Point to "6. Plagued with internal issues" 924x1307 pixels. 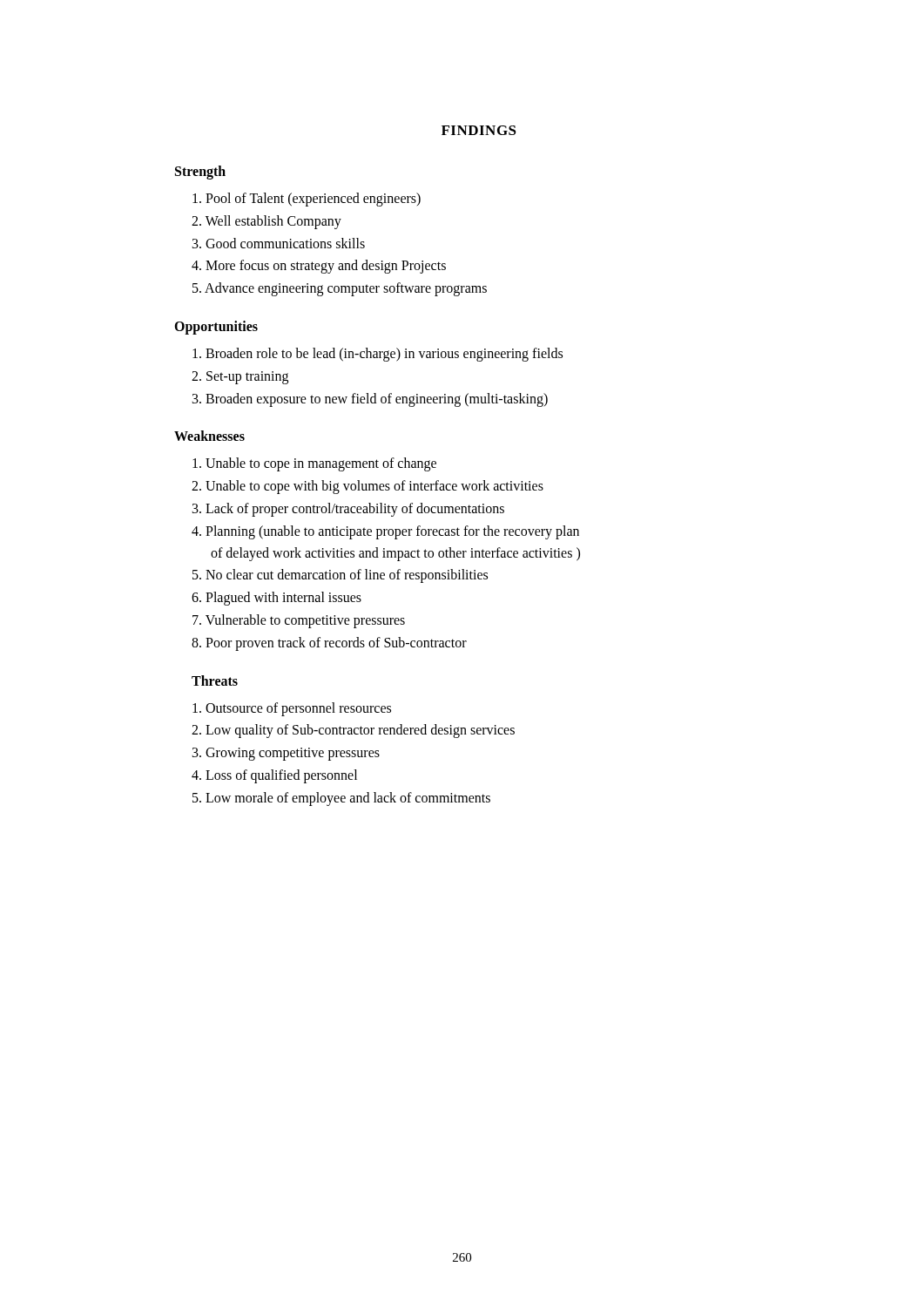click(x=277, y=597)
